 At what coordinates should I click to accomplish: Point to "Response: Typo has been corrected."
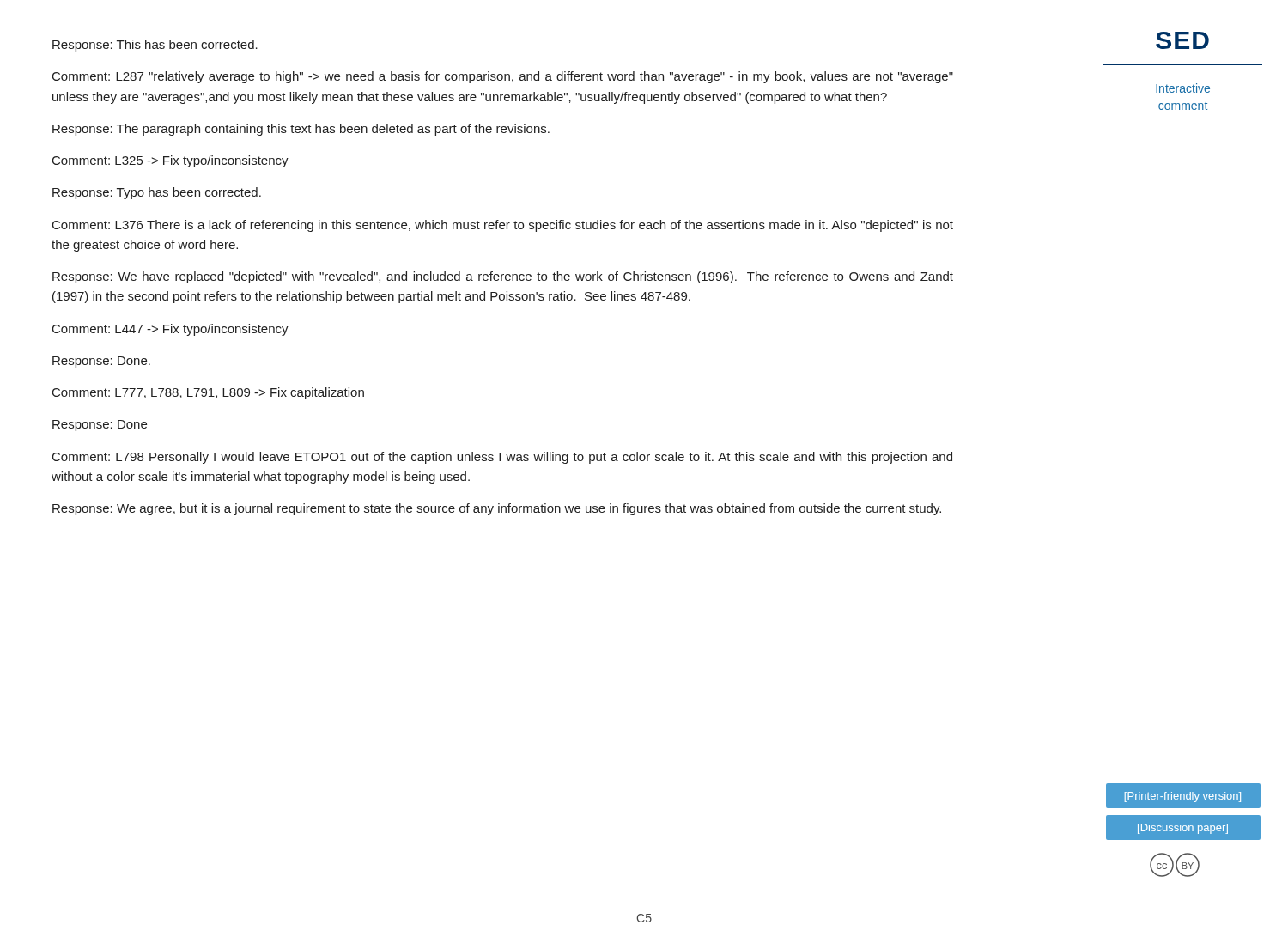tap(157, 192)
